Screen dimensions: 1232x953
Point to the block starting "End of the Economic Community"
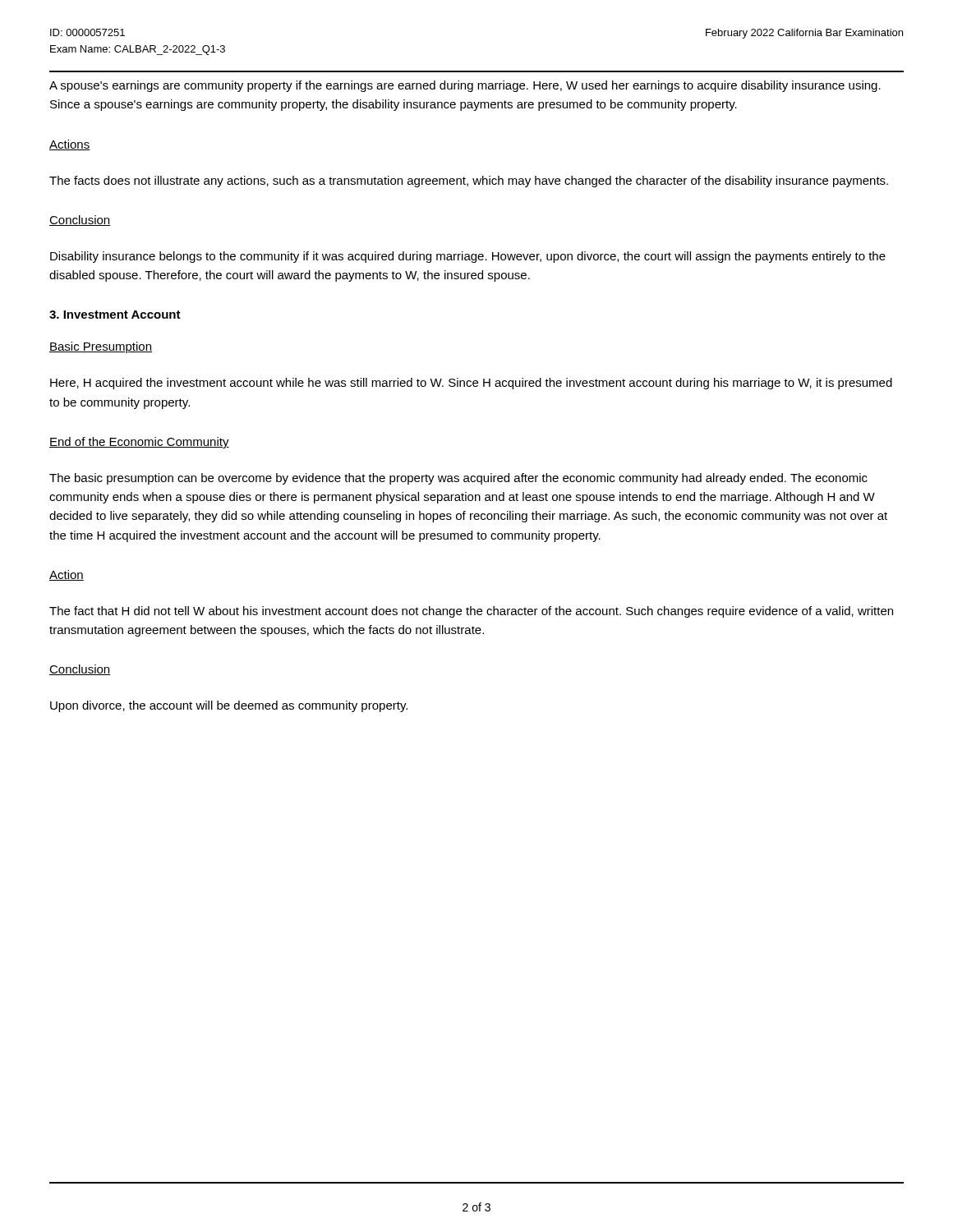coord(139,441)
